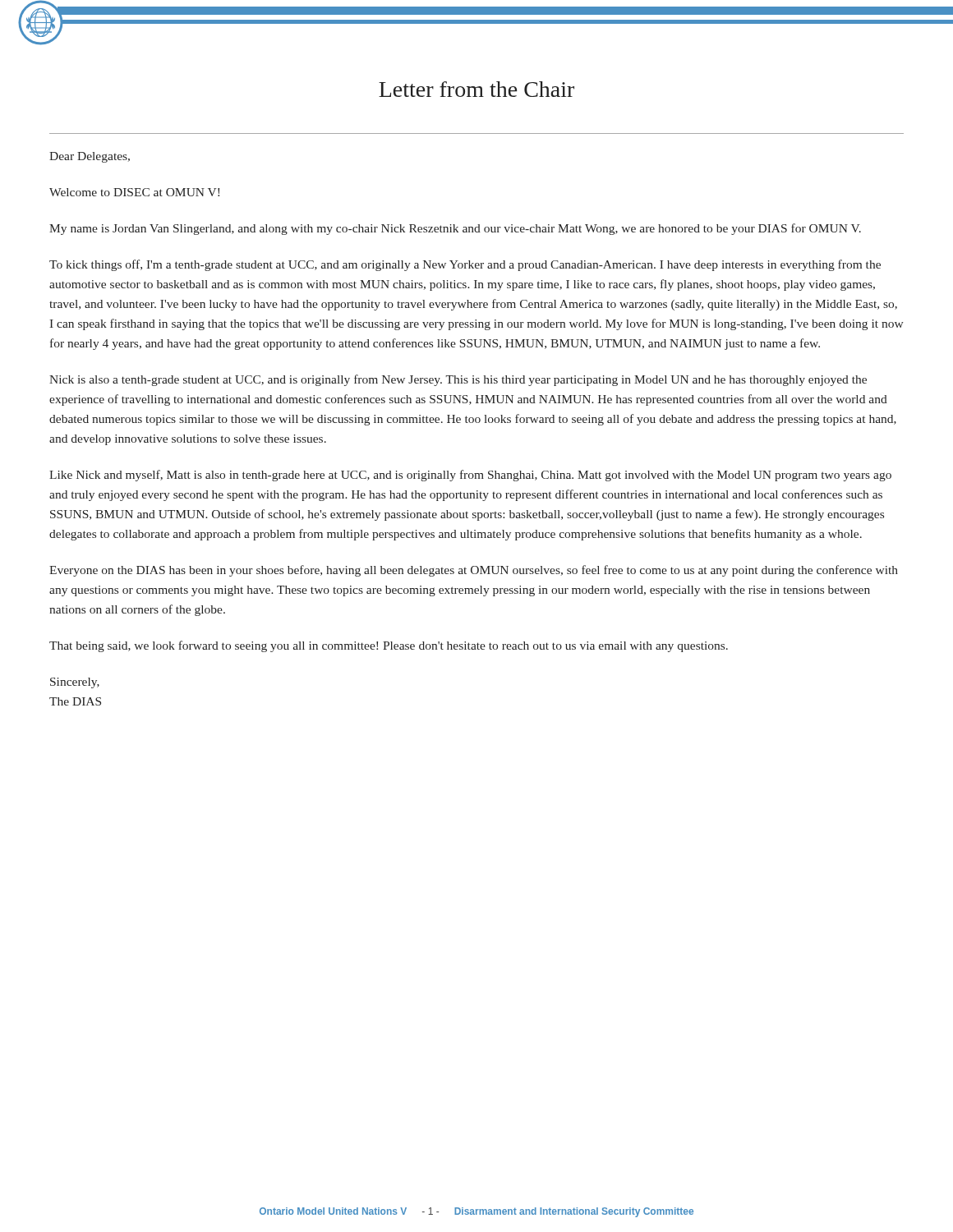953x1232 pixels.
Task: Find "Sincerely,The DIAS" on this page
Action: (75, 683)
